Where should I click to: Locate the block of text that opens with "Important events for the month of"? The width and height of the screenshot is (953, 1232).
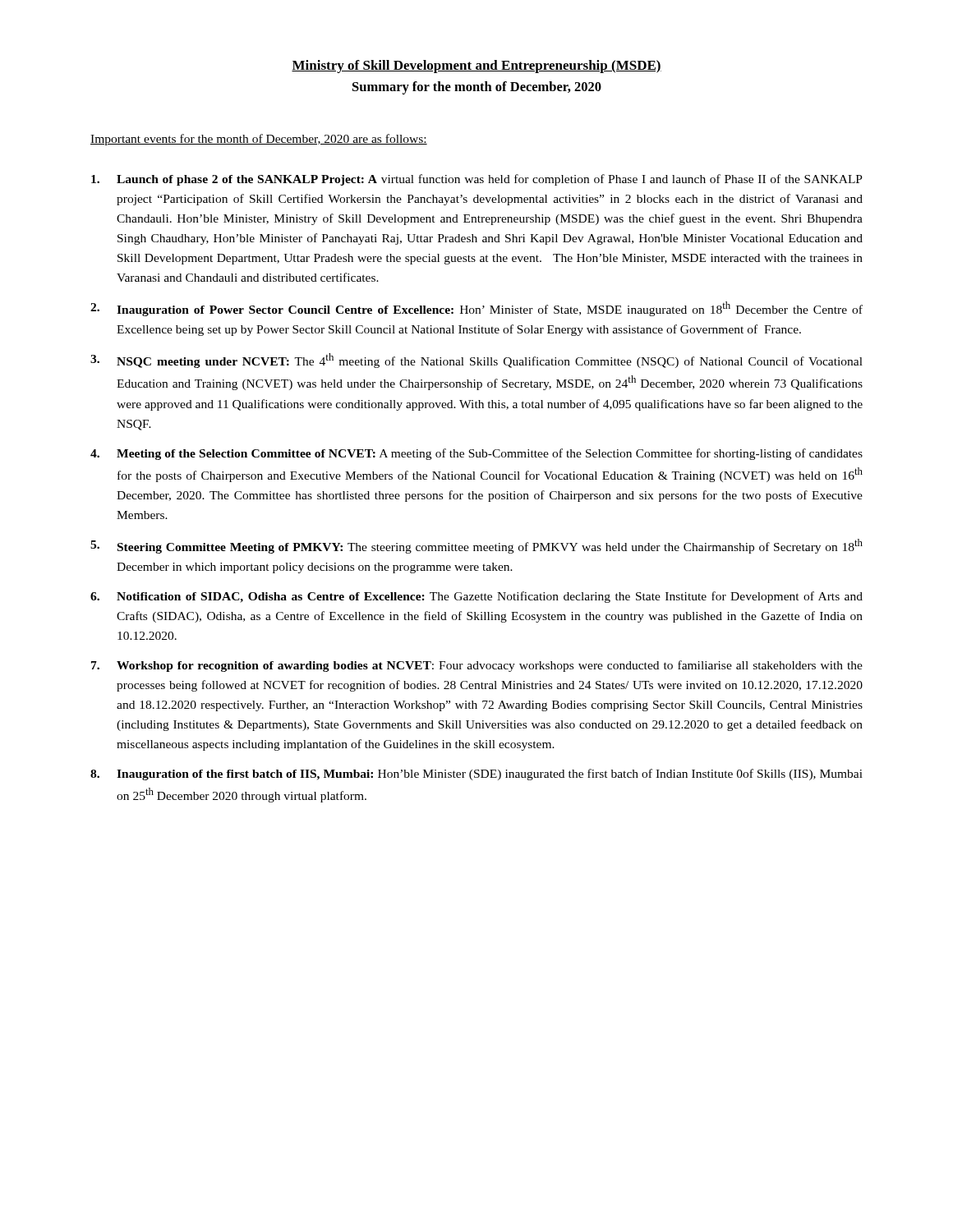[259, 139]
